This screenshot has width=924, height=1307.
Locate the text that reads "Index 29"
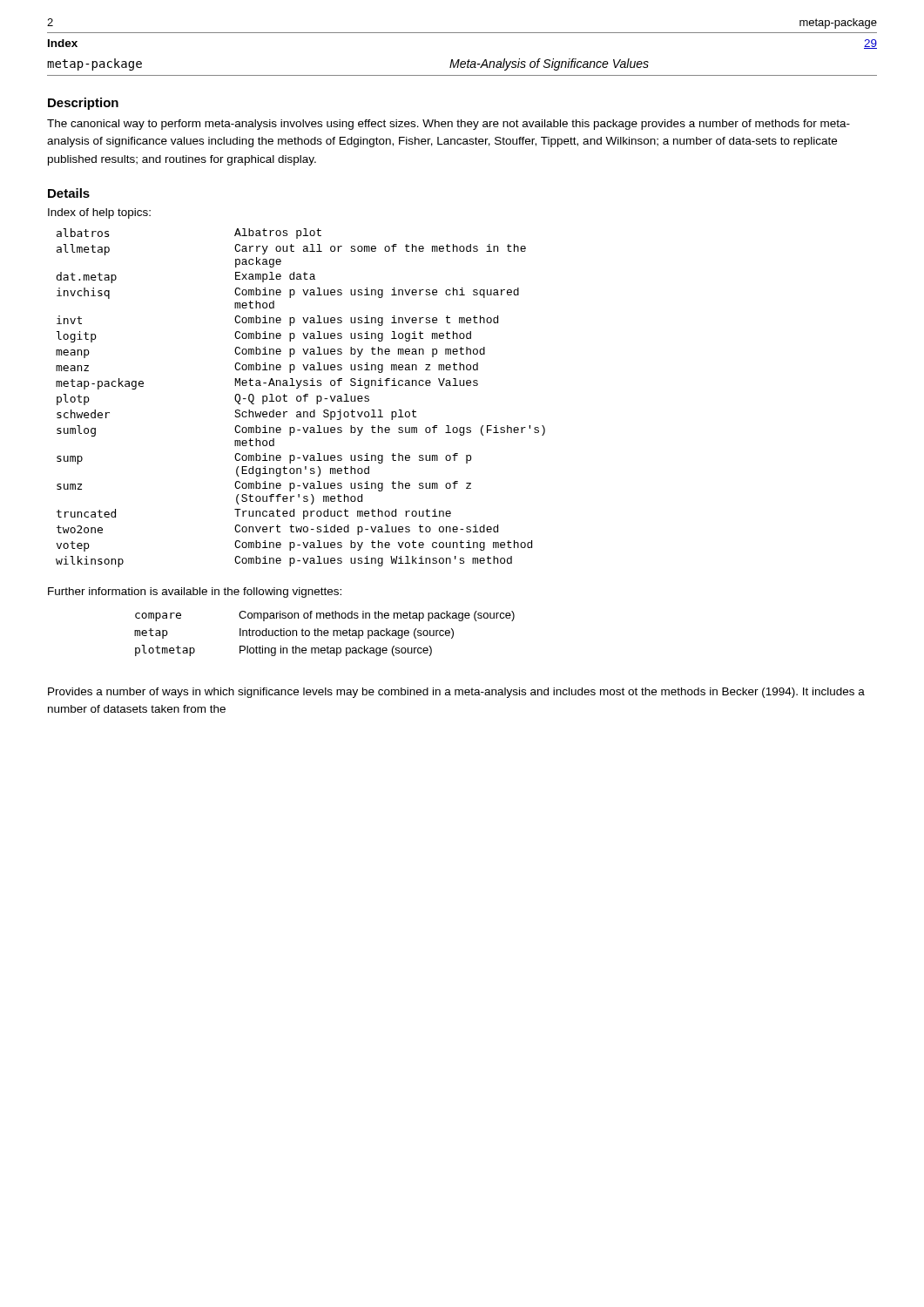pos(462,43)
